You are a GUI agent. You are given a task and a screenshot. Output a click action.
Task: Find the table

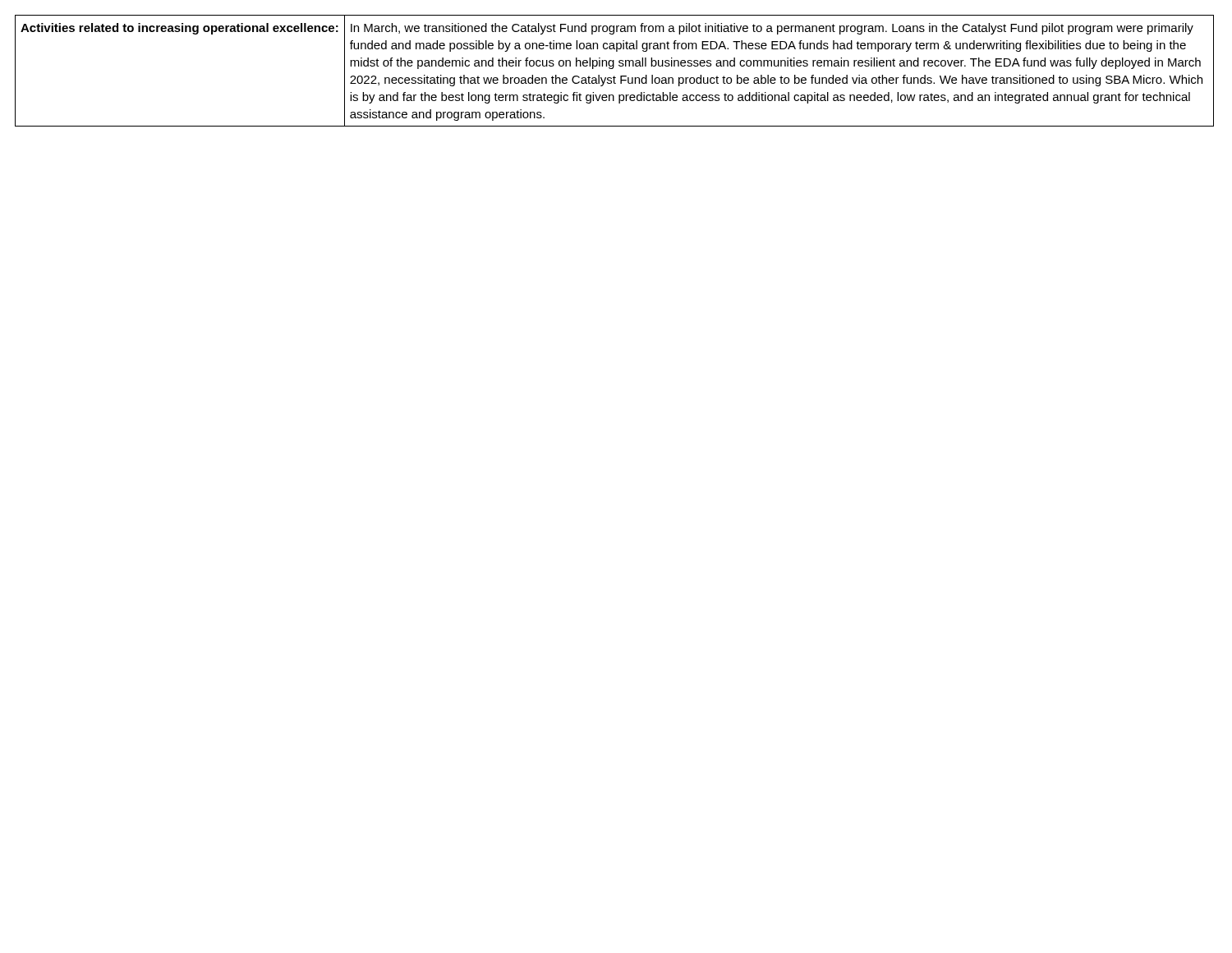614,71
